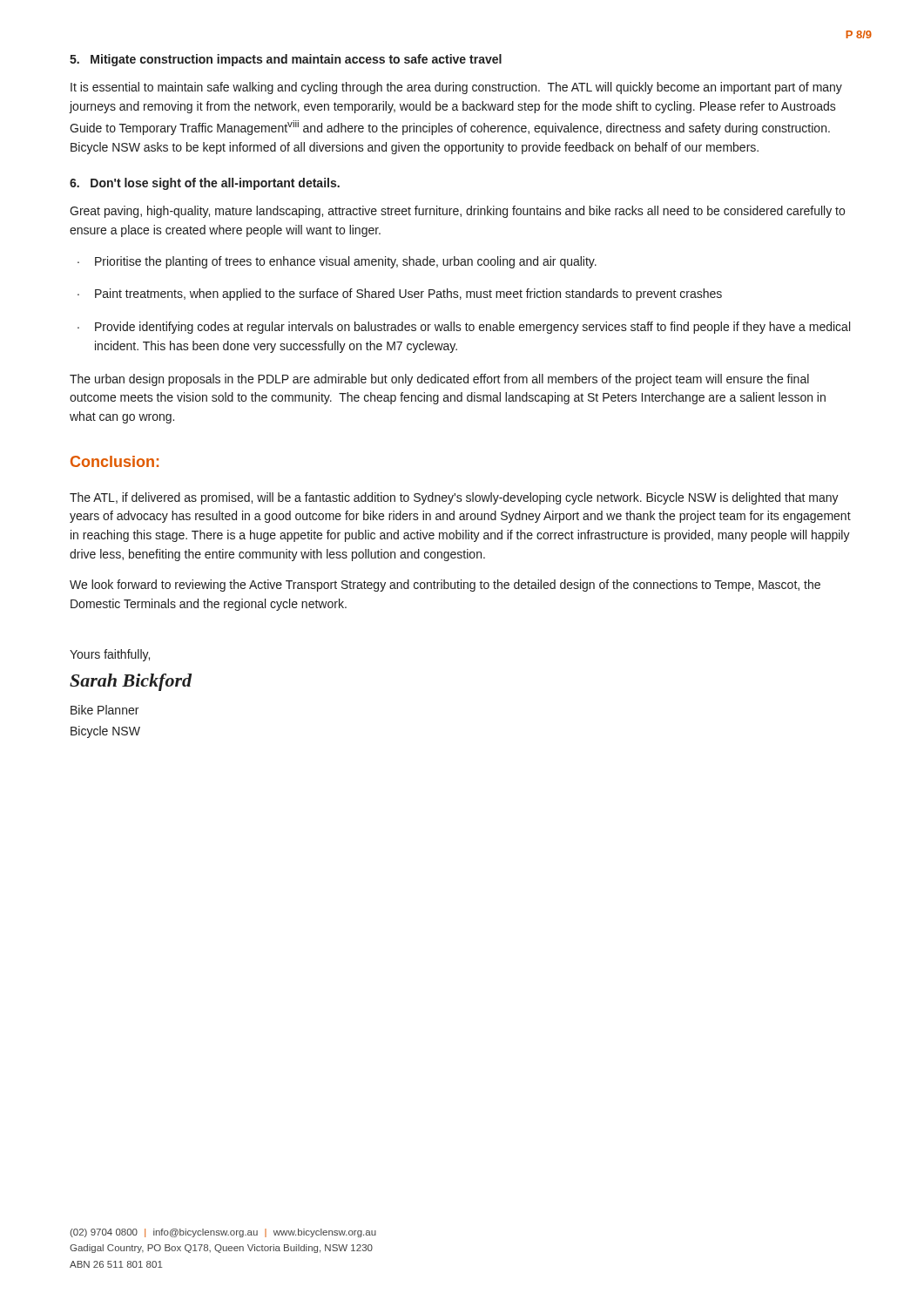Locate the list item that says "Prioritise the planting of trees"
The height and width of the screenshot is (1307, 924).
point(346,261)
